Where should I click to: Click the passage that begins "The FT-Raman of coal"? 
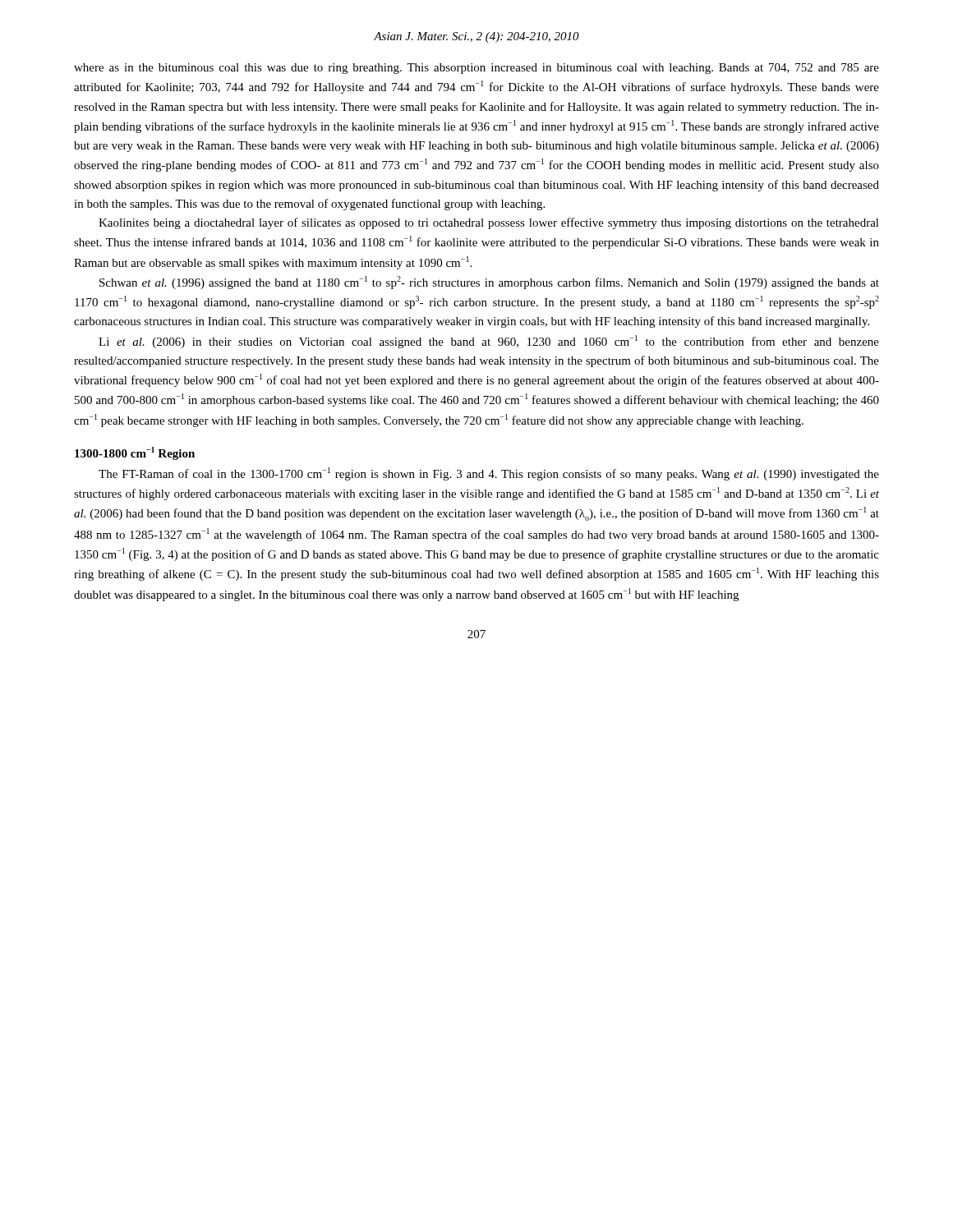[476, 534]
